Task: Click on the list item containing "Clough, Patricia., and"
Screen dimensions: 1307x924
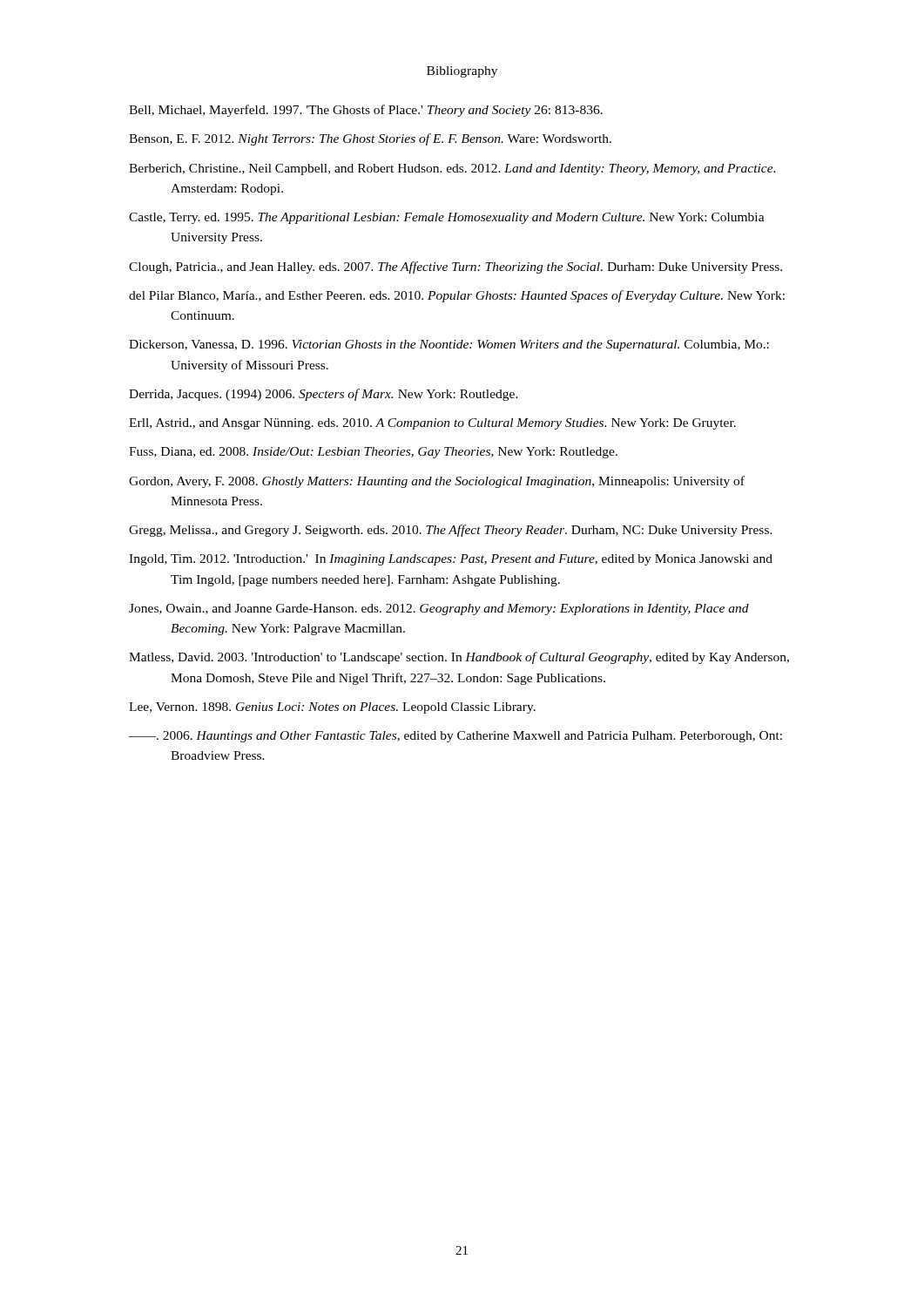Action: pyautogui.click(x=456, y=266)
